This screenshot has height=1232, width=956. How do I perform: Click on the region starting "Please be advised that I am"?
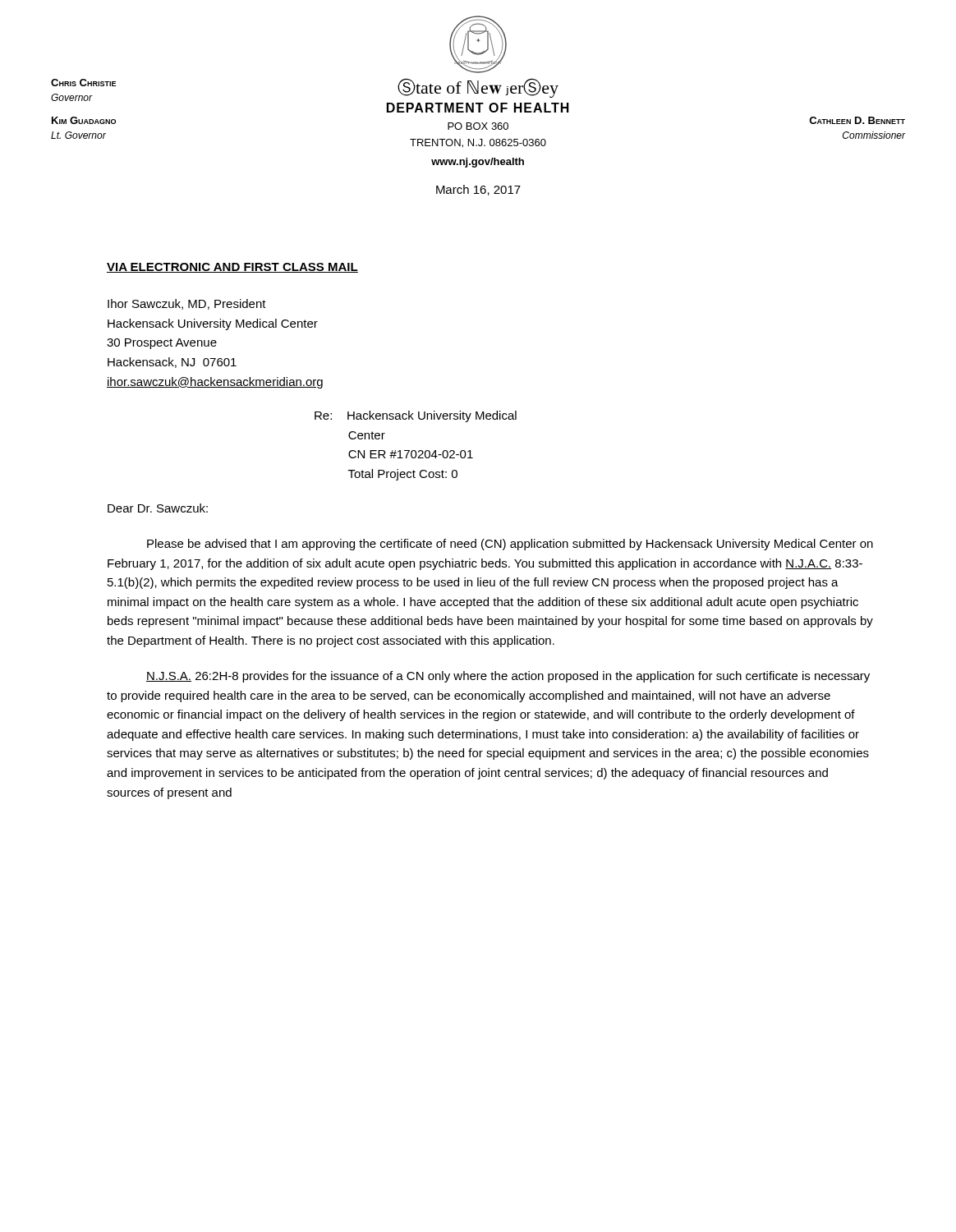[x=490, y=668]
